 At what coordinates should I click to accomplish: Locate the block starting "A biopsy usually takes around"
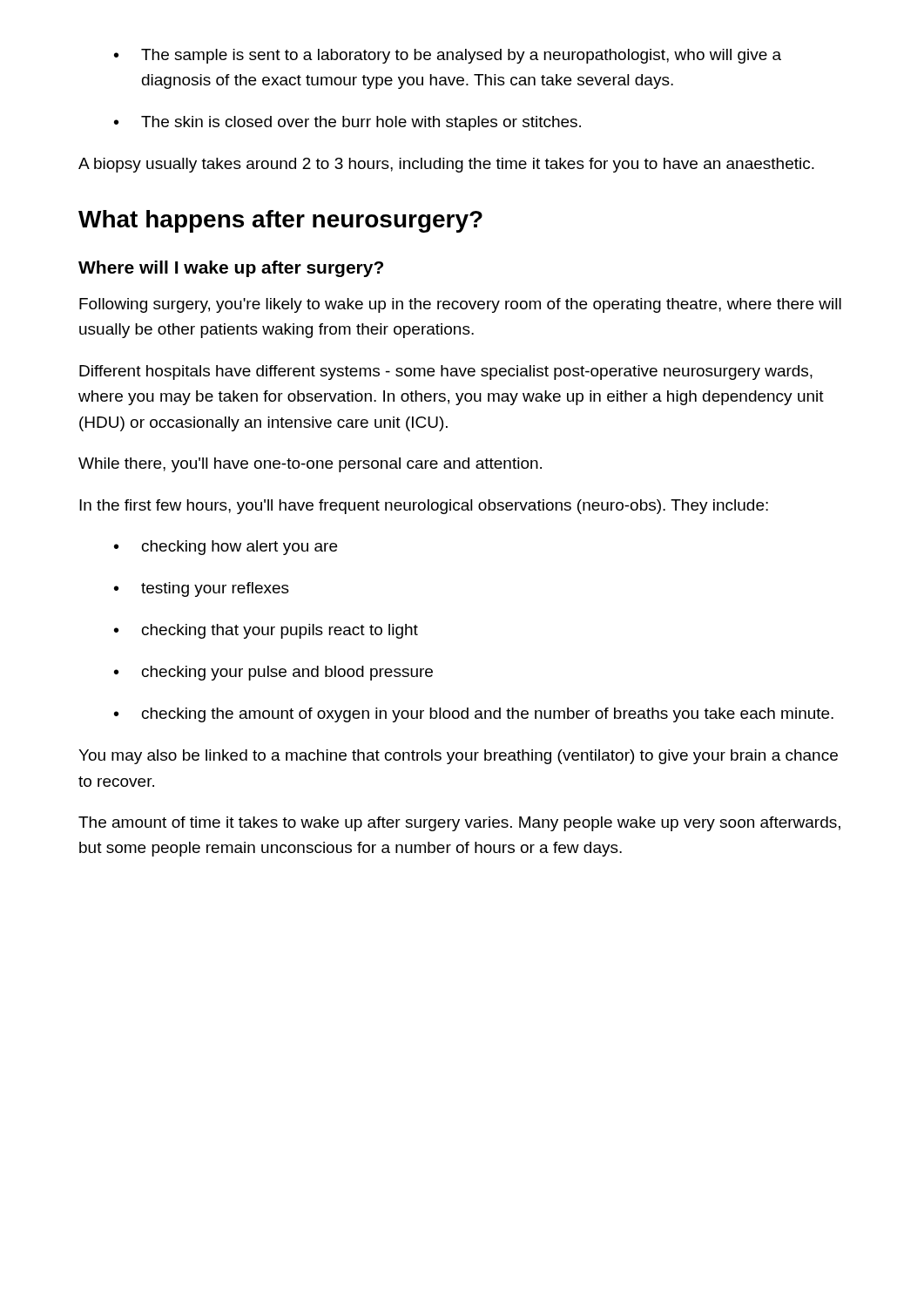coord(447,163)
